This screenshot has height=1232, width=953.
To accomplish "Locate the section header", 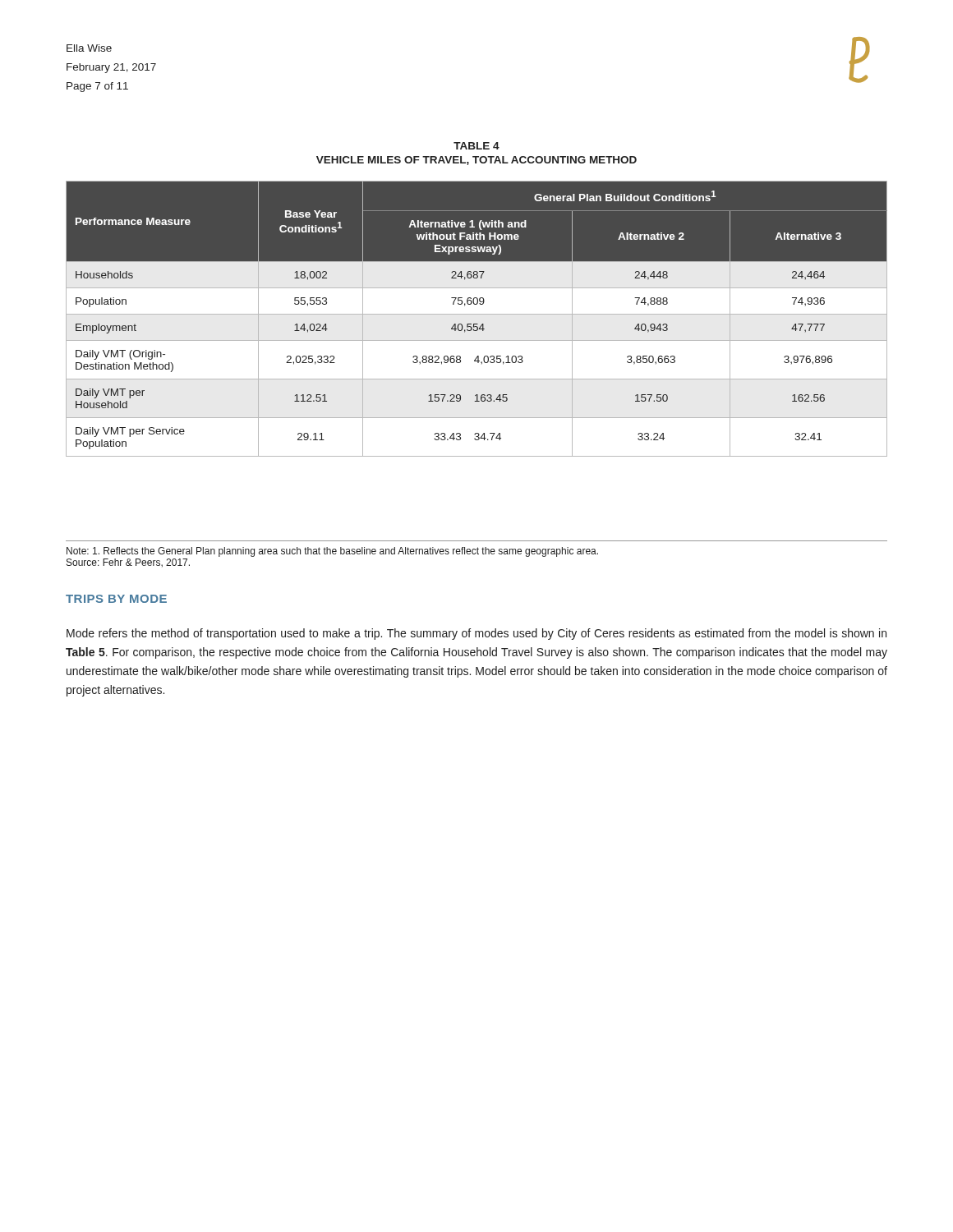I will (x=117, y=598).
